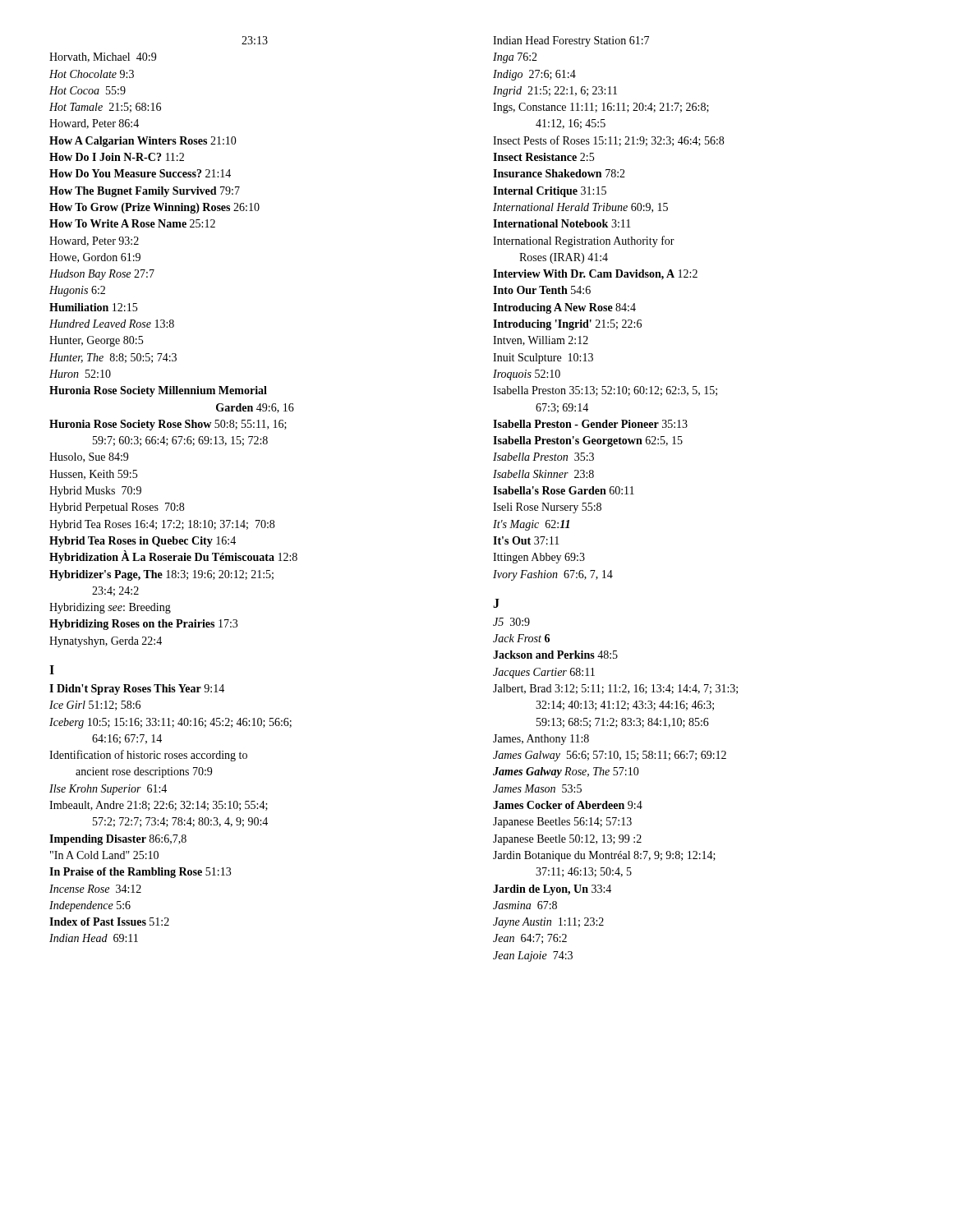The width and height of the screenshot is (953, 1232).
Task: Select the block starting "Isabella Preston's Georgetown"
Action: point(588,441)
